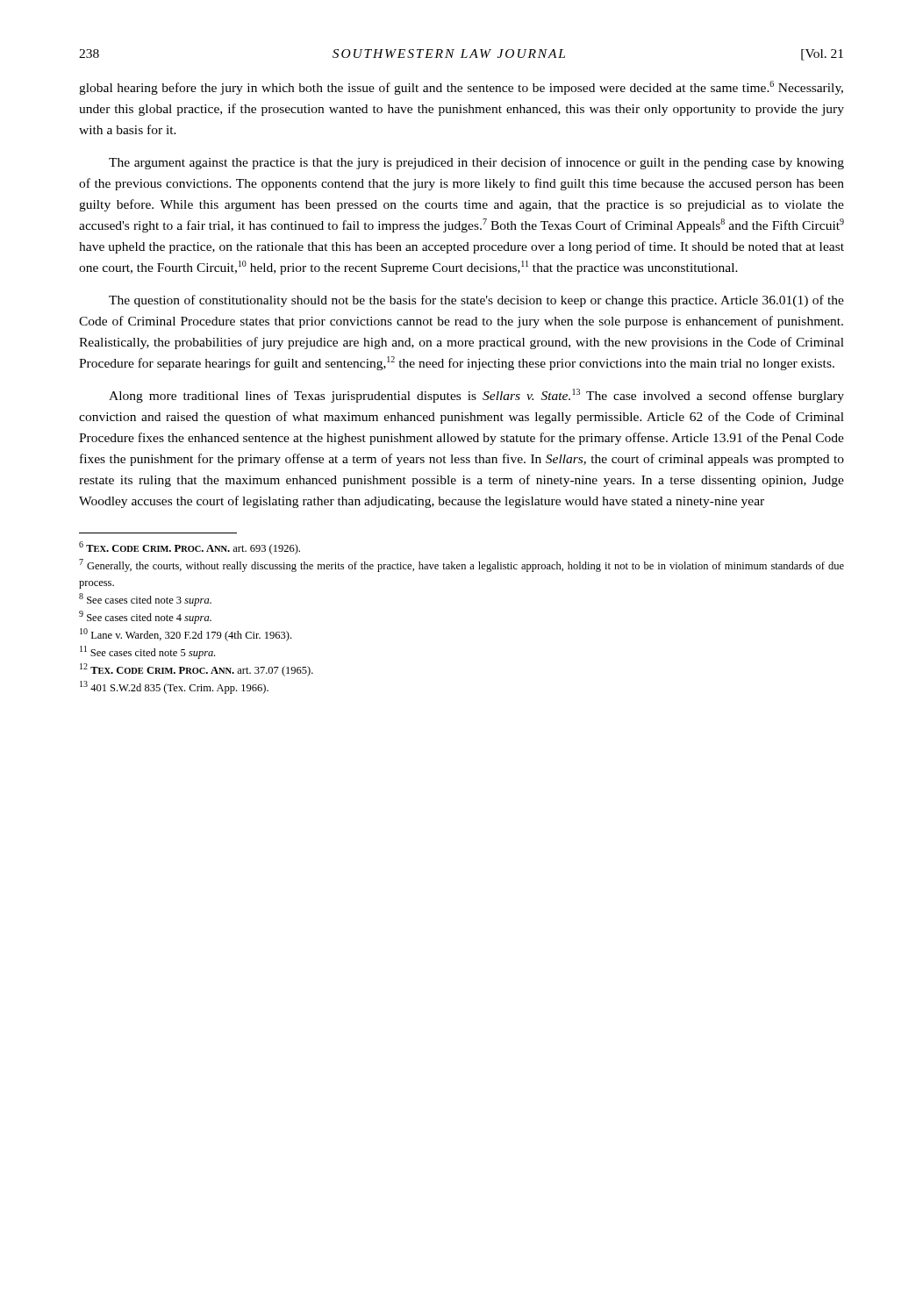
Task: Where is the passage that starts "12 TEX. CODE CRIM. PROC."?
Action: coord(196,670)
